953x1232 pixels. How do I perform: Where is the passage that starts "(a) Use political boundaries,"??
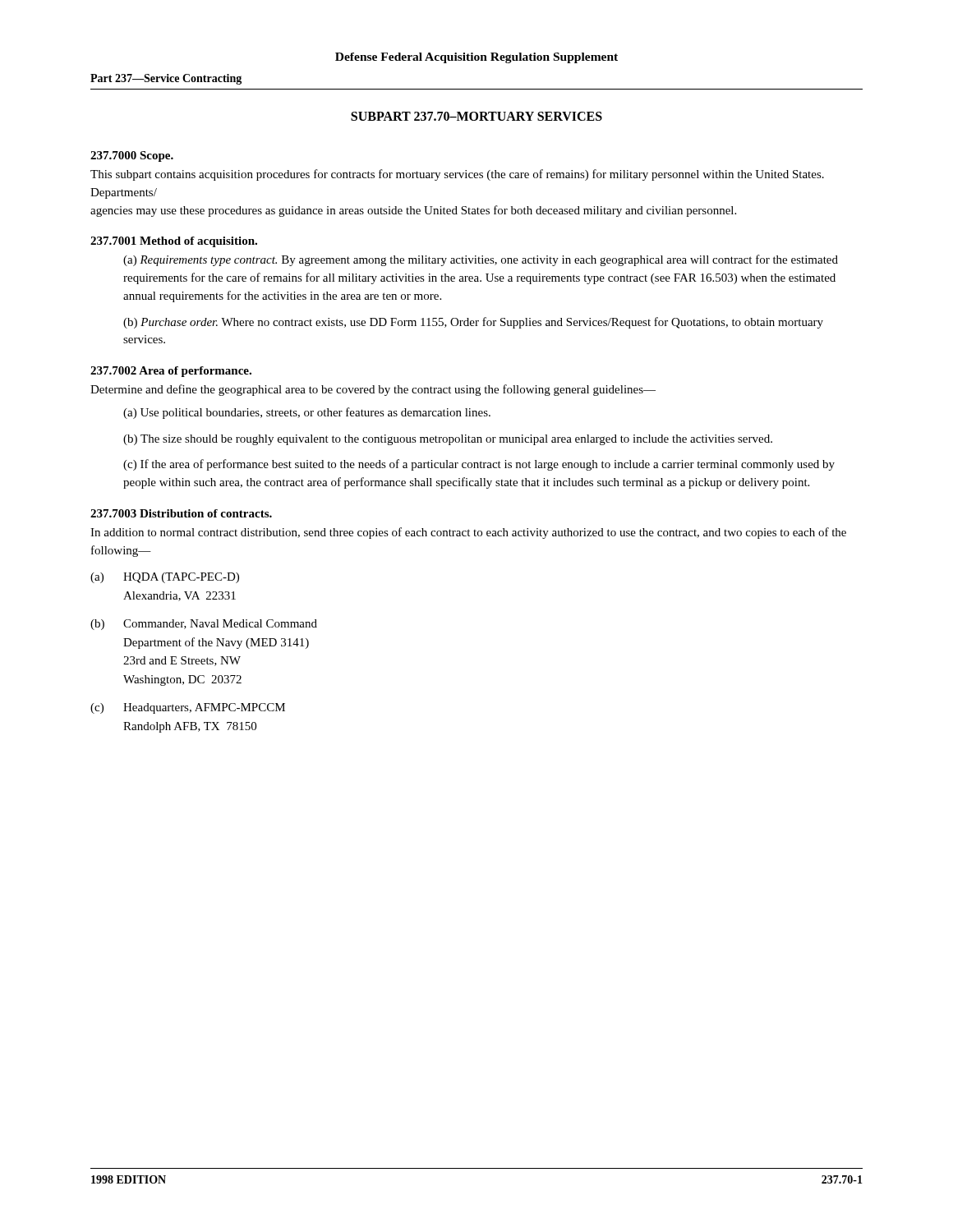307,412
